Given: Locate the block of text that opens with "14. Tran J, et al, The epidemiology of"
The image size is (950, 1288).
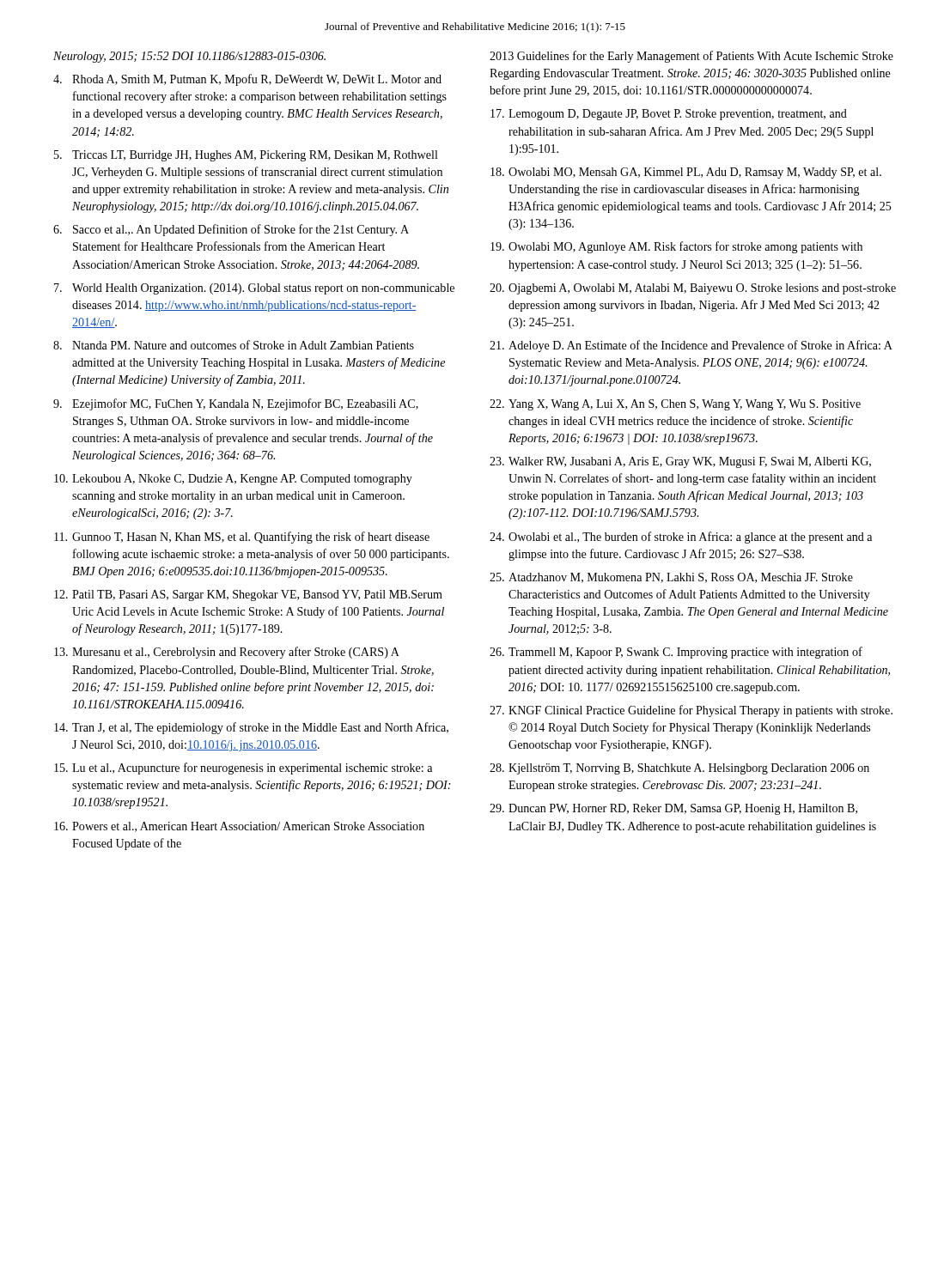Looking at the screenshot, I should tap(254, 736).
